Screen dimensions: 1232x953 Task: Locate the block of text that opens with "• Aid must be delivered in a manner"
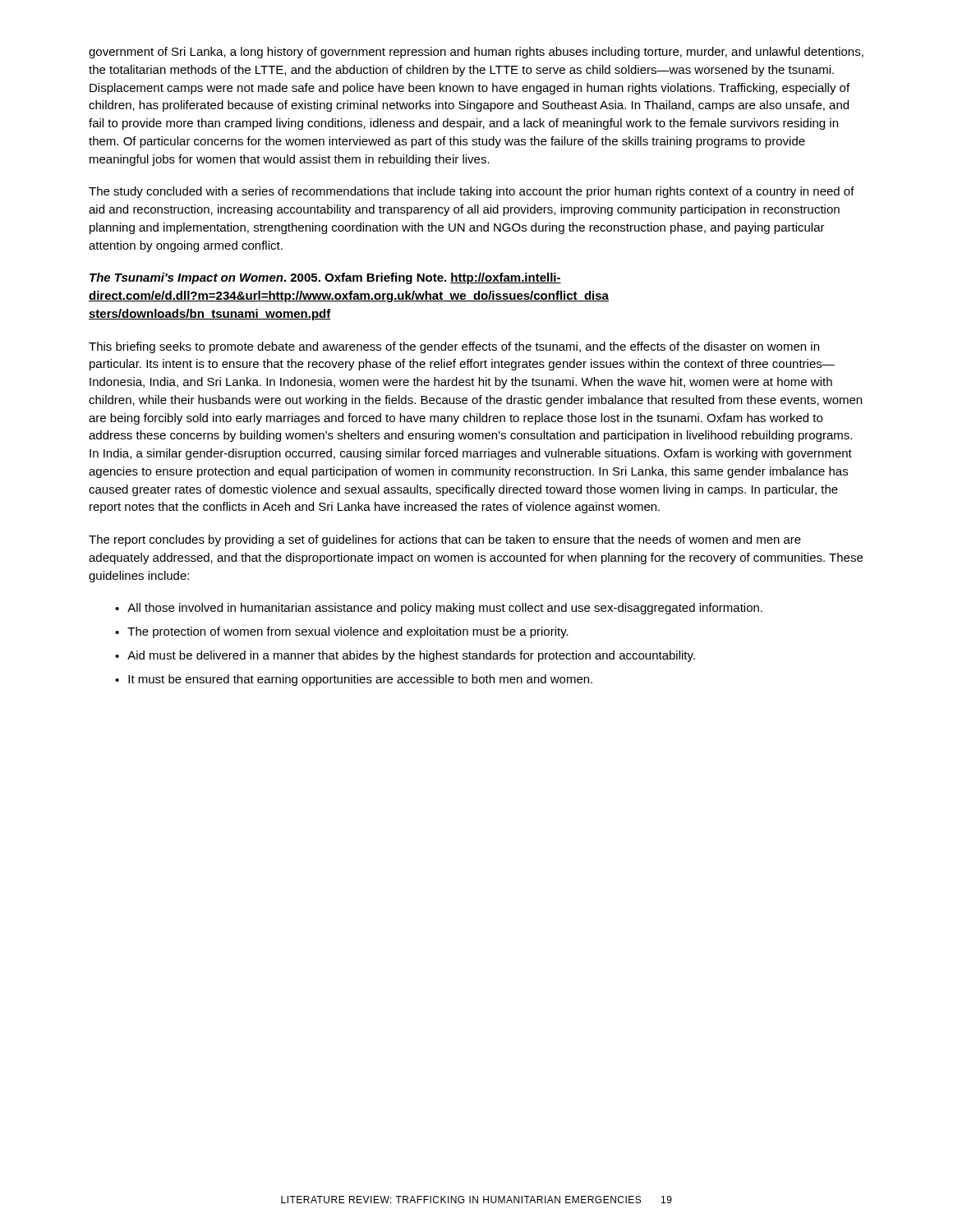(x=405, y=656)
